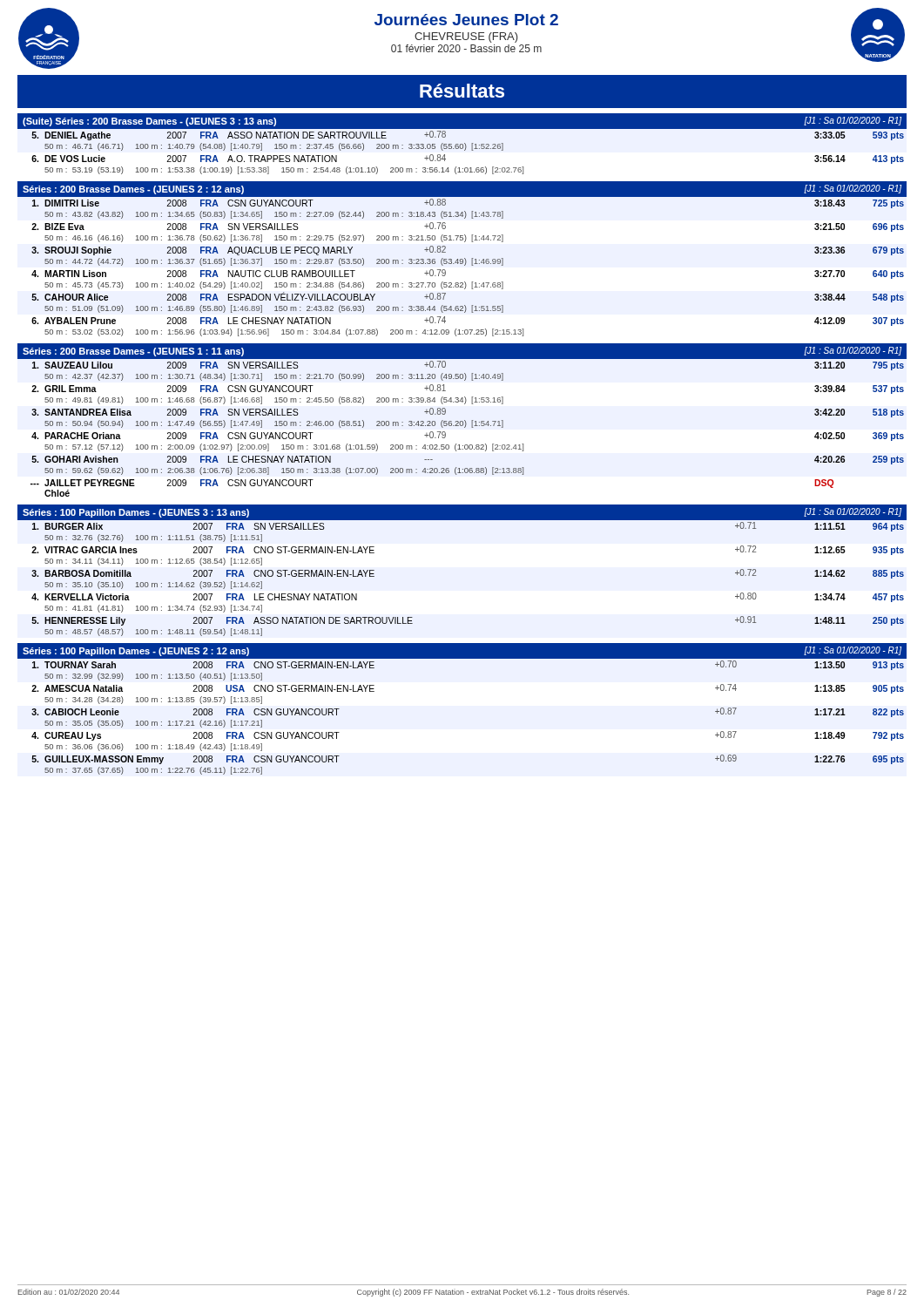Select the title
The width and height of the screenshot is (924, 1307).
point(462,91)
